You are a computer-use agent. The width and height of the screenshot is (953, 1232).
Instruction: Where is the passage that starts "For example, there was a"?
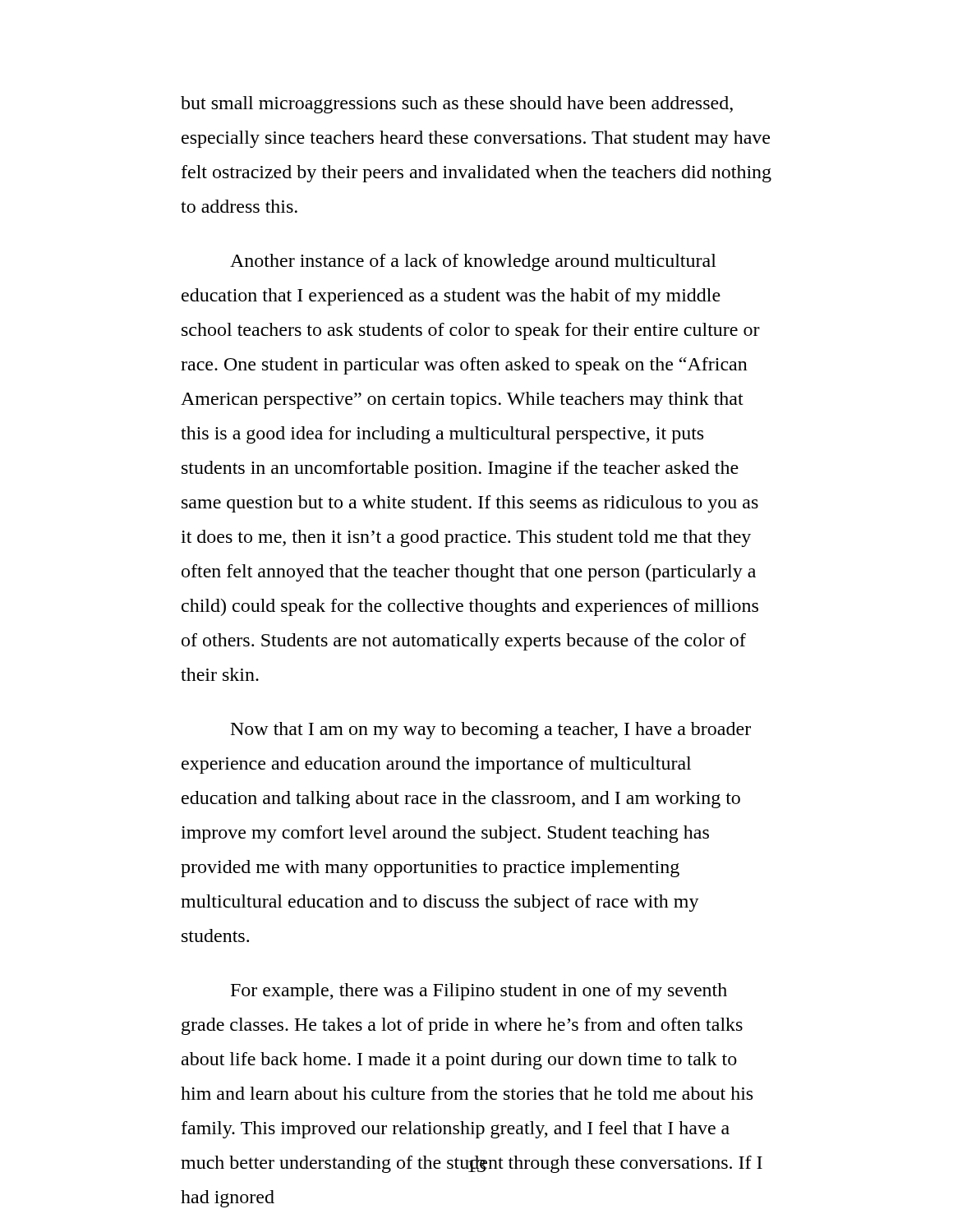pyautogui.click(x=476, y=1093)
